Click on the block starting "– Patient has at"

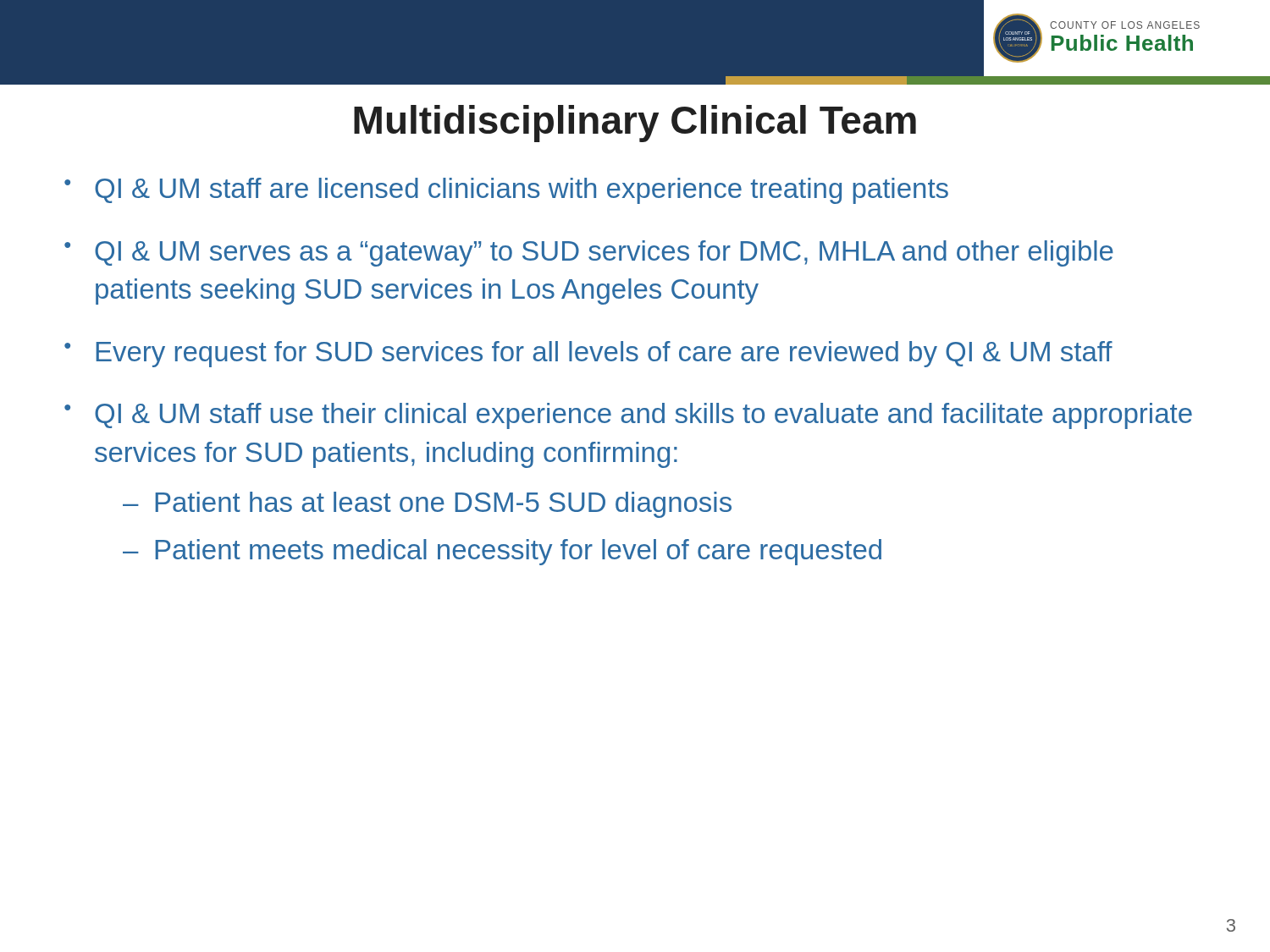click(x=428, y=503)
